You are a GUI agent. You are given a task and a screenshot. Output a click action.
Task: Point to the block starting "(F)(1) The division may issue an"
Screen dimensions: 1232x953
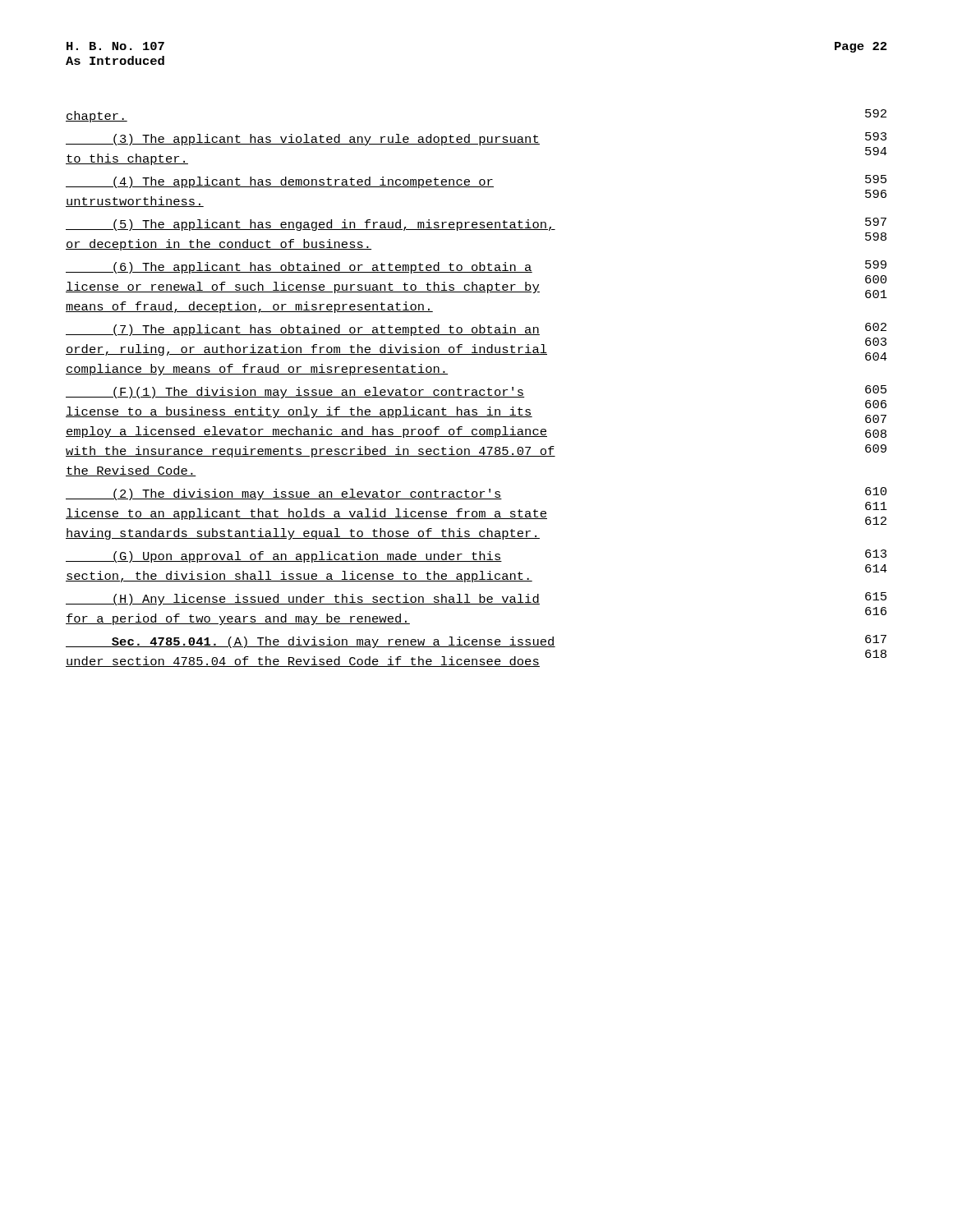tap(476, 432)
